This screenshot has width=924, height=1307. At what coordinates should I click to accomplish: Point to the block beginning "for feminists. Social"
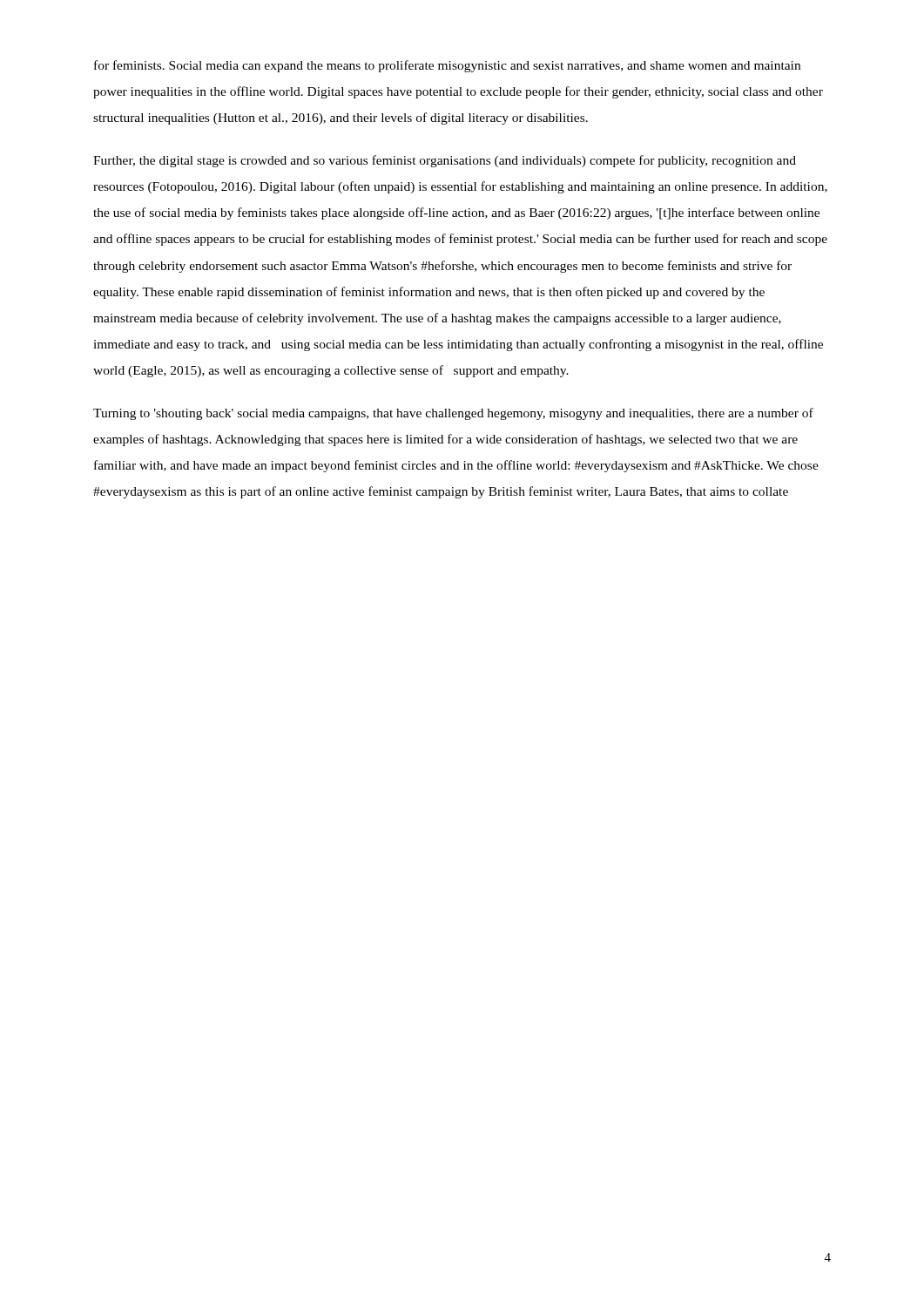click(x=458, y=91)
